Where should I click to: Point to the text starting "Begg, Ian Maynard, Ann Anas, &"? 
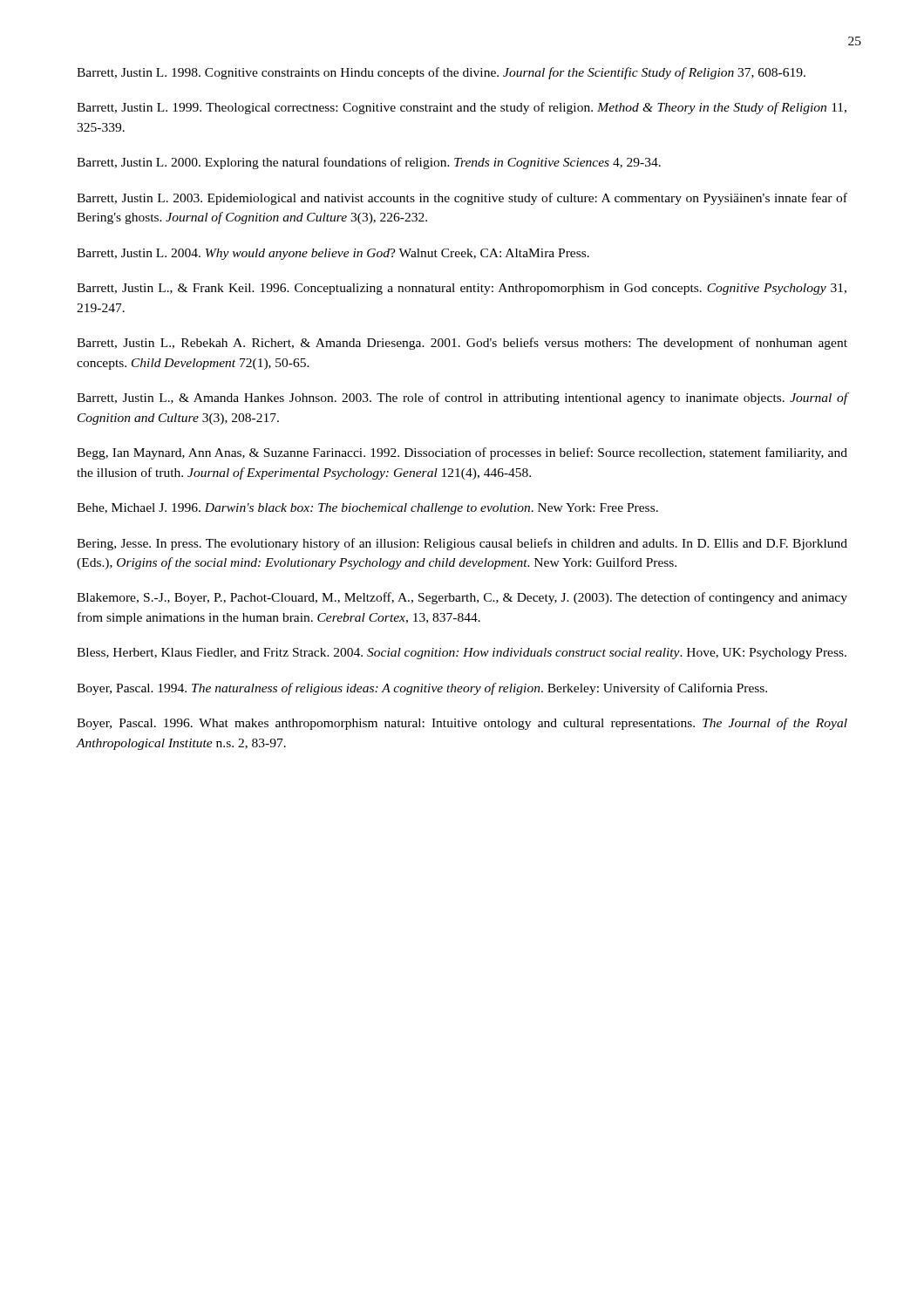462,462
